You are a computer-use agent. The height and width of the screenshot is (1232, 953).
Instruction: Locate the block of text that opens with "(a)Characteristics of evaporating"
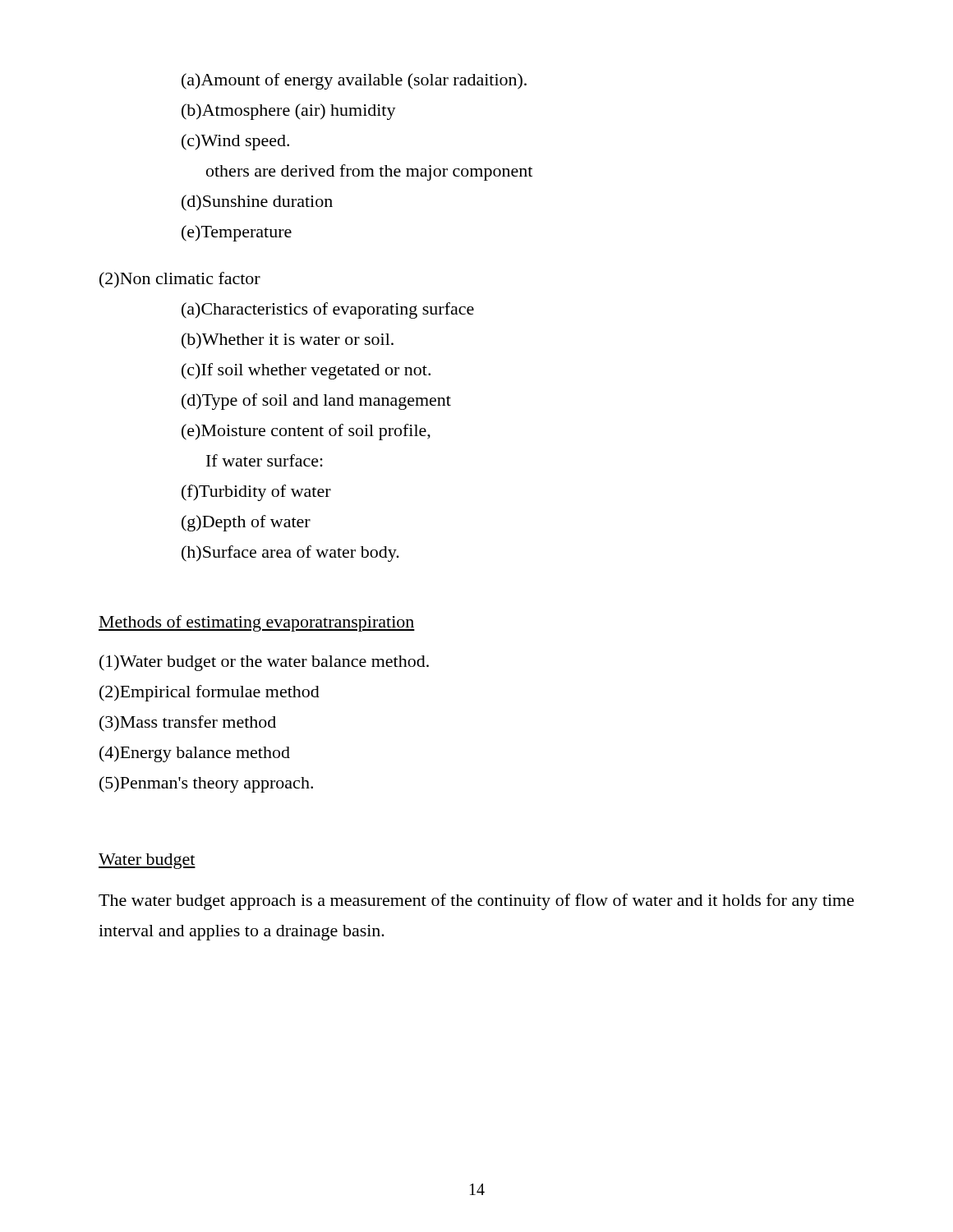328,308
